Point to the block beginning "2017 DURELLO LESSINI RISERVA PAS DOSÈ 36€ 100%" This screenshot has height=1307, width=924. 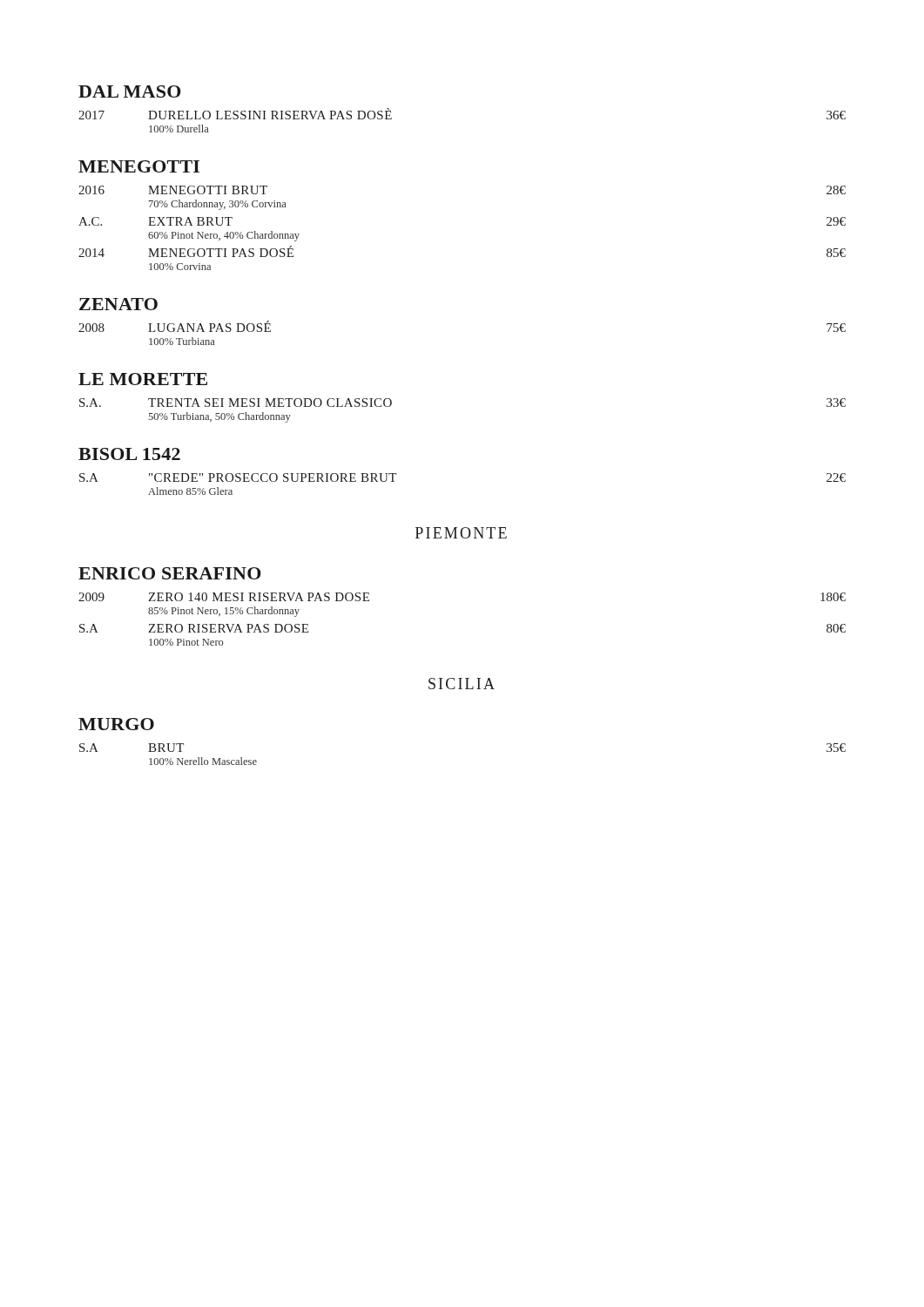tap(87, 114)
